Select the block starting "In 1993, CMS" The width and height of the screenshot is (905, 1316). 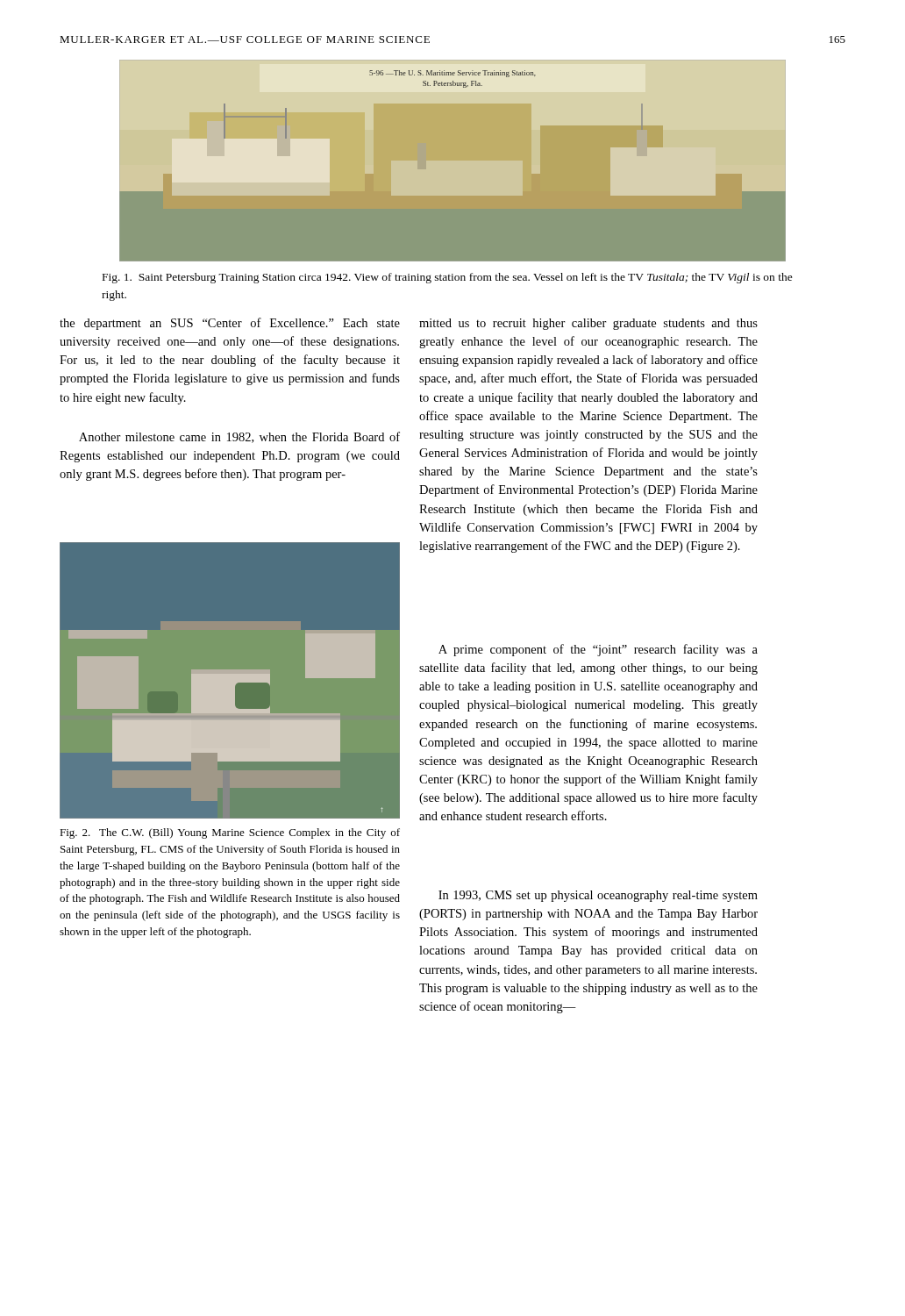point(588,951)
